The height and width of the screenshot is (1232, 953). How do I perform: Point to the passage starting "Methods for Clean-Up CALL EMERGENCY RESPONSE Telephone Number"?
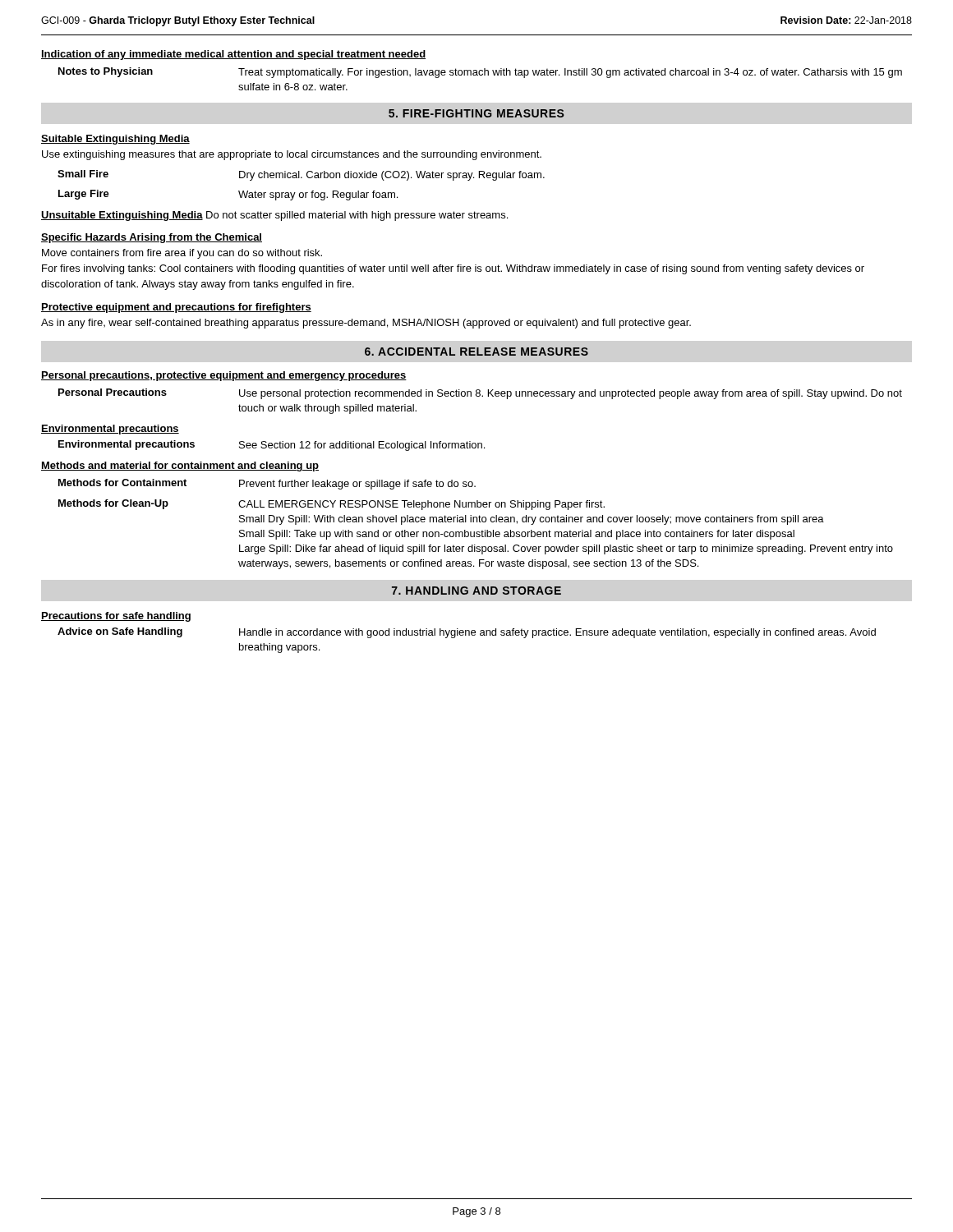coord(476,534)
